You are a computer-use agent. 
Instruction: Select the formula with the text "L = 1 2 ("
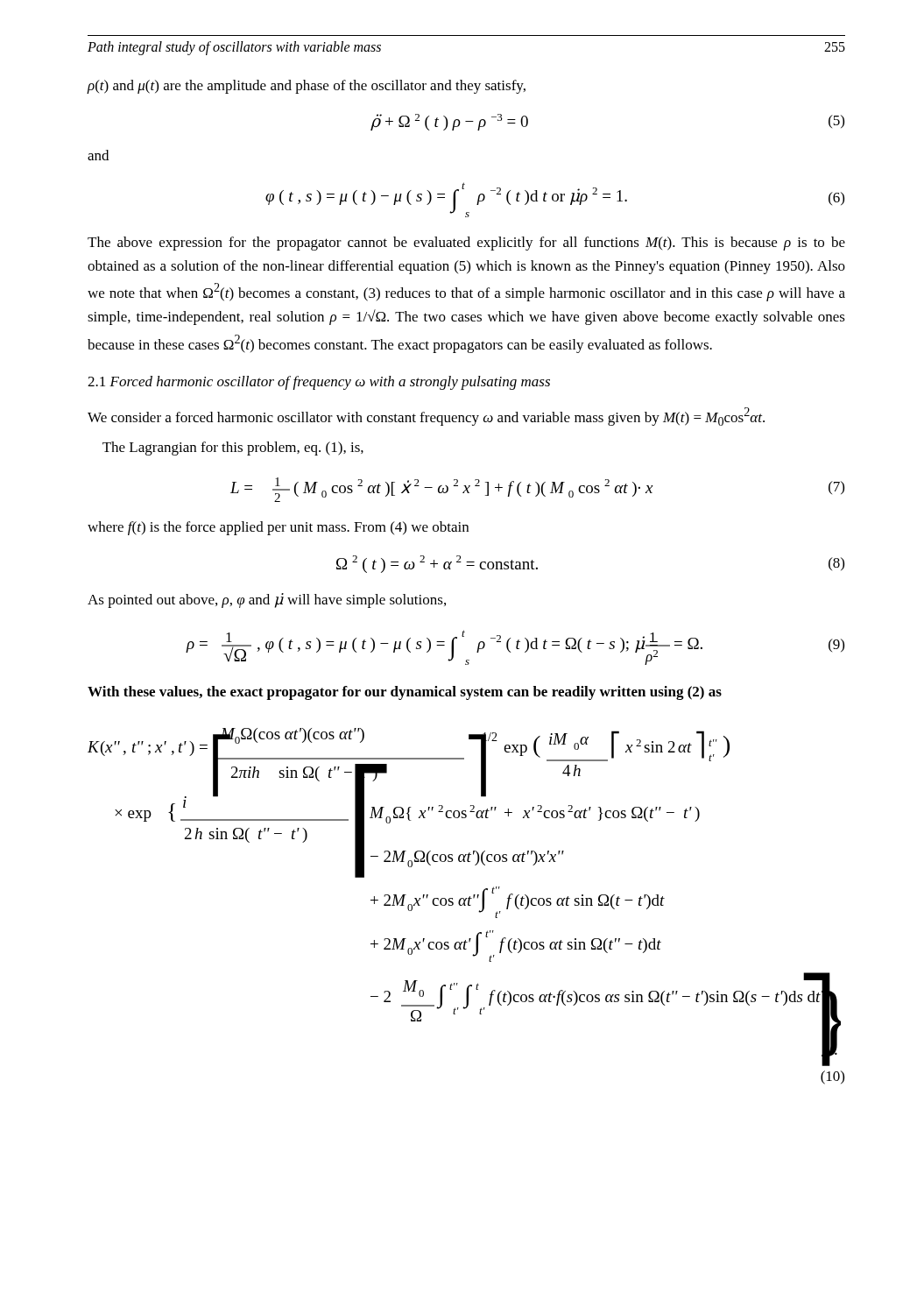coord(533,487)
